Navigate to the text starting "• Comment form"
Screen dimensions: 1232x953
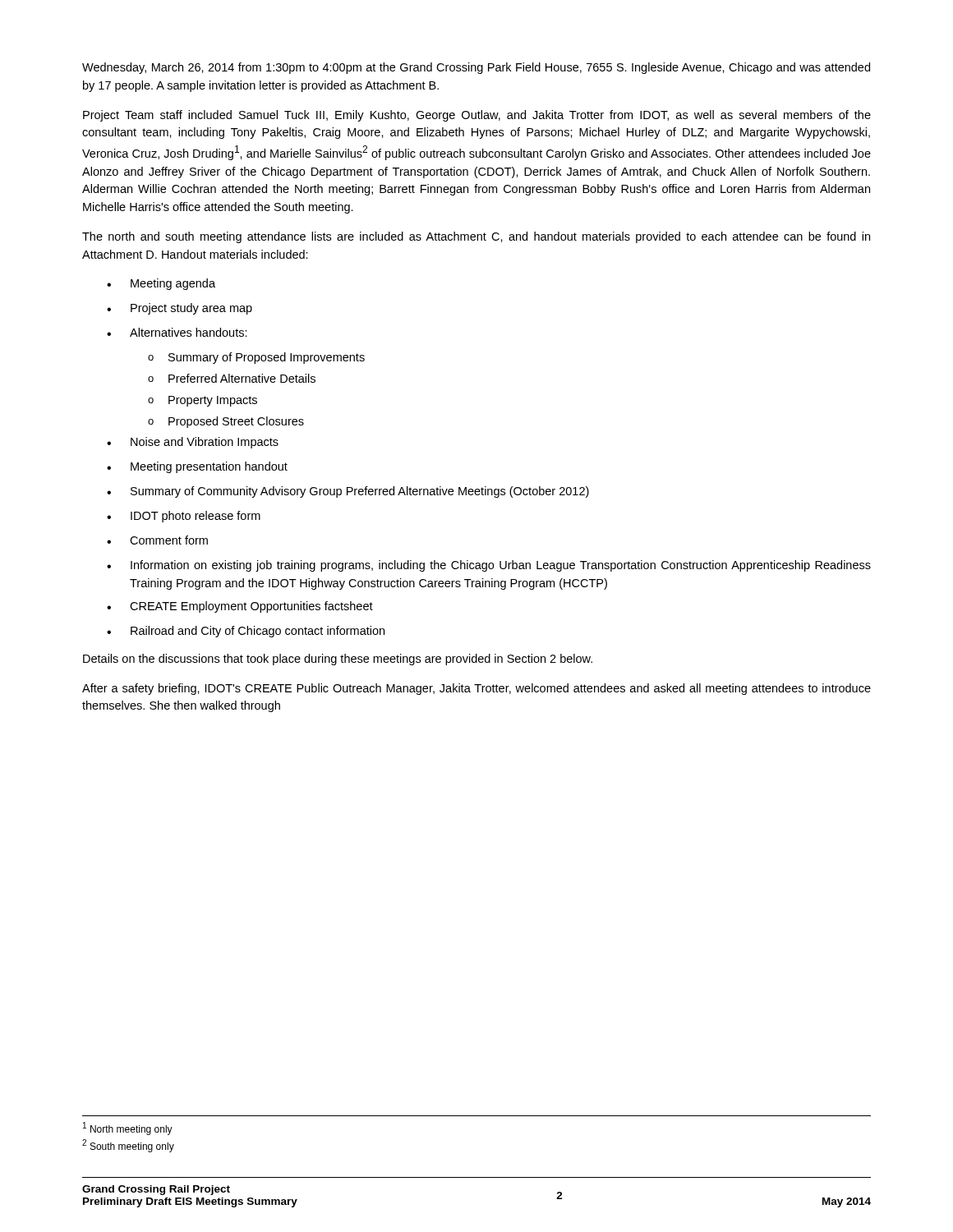157,540
